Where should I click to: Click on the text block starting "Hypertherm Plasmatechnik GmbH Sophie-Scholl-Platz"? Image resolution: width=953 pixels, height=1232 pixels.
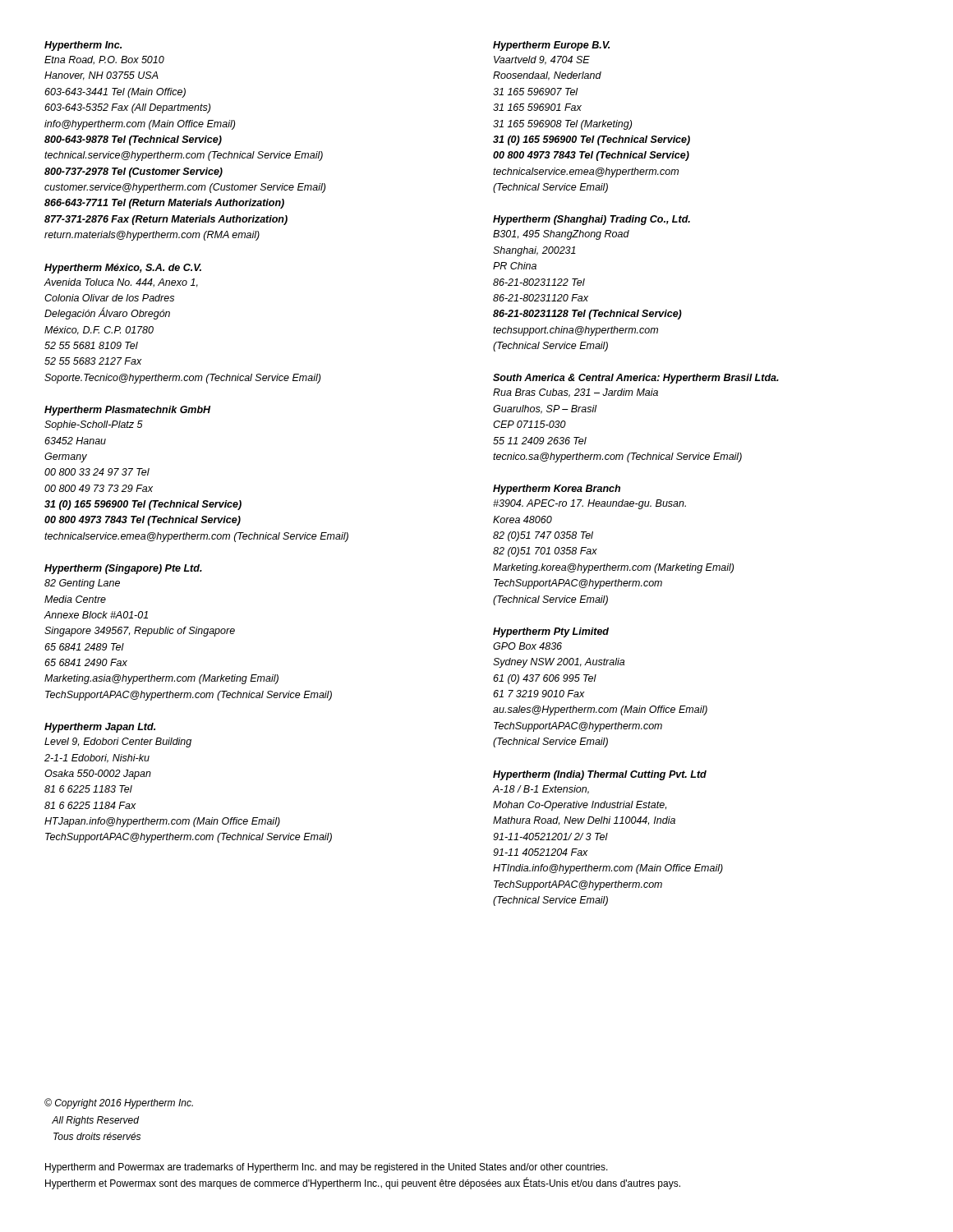coord(127,411)
